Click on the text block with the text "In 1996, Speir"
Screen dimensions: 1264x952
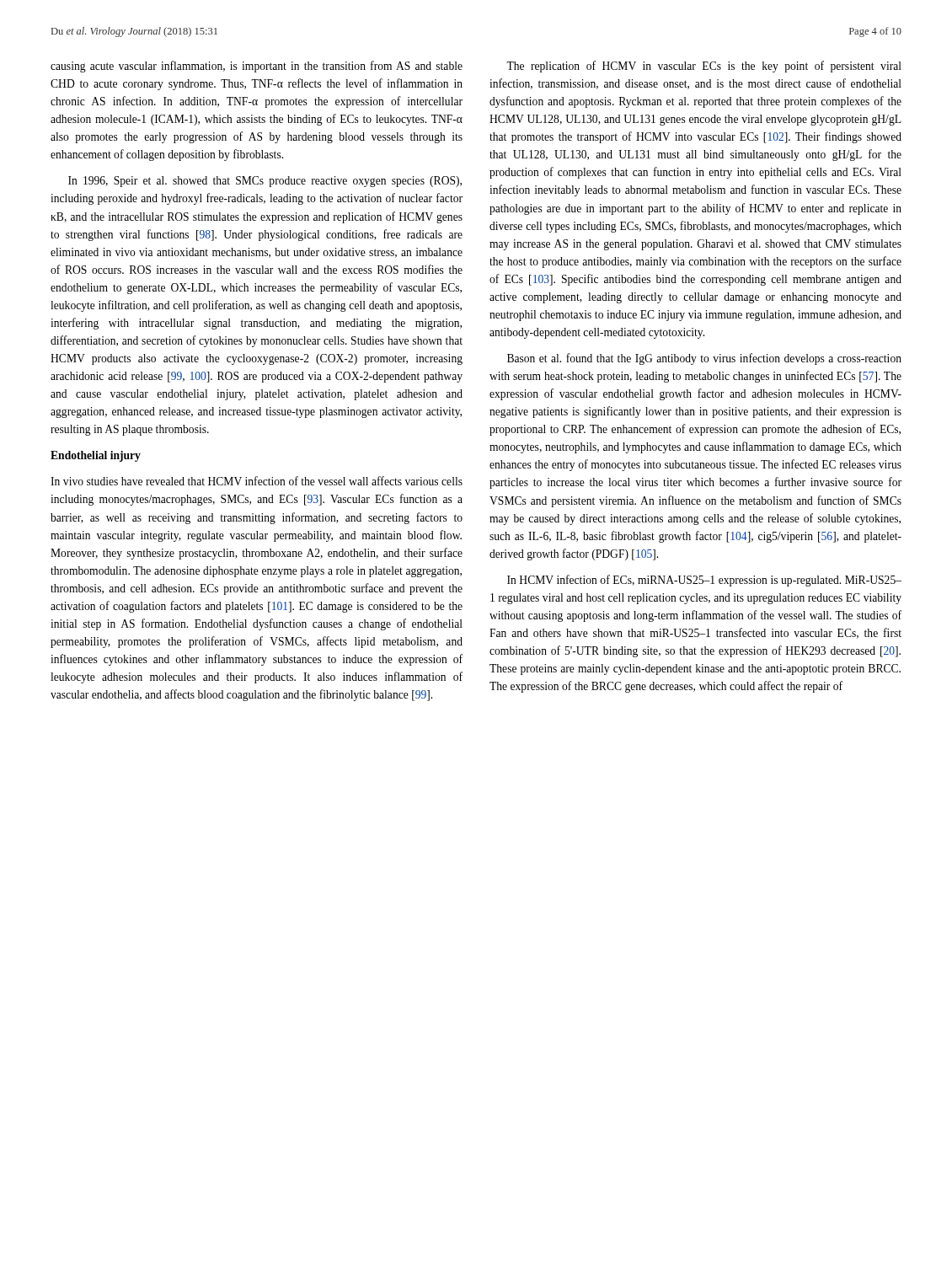coord(257,305)
